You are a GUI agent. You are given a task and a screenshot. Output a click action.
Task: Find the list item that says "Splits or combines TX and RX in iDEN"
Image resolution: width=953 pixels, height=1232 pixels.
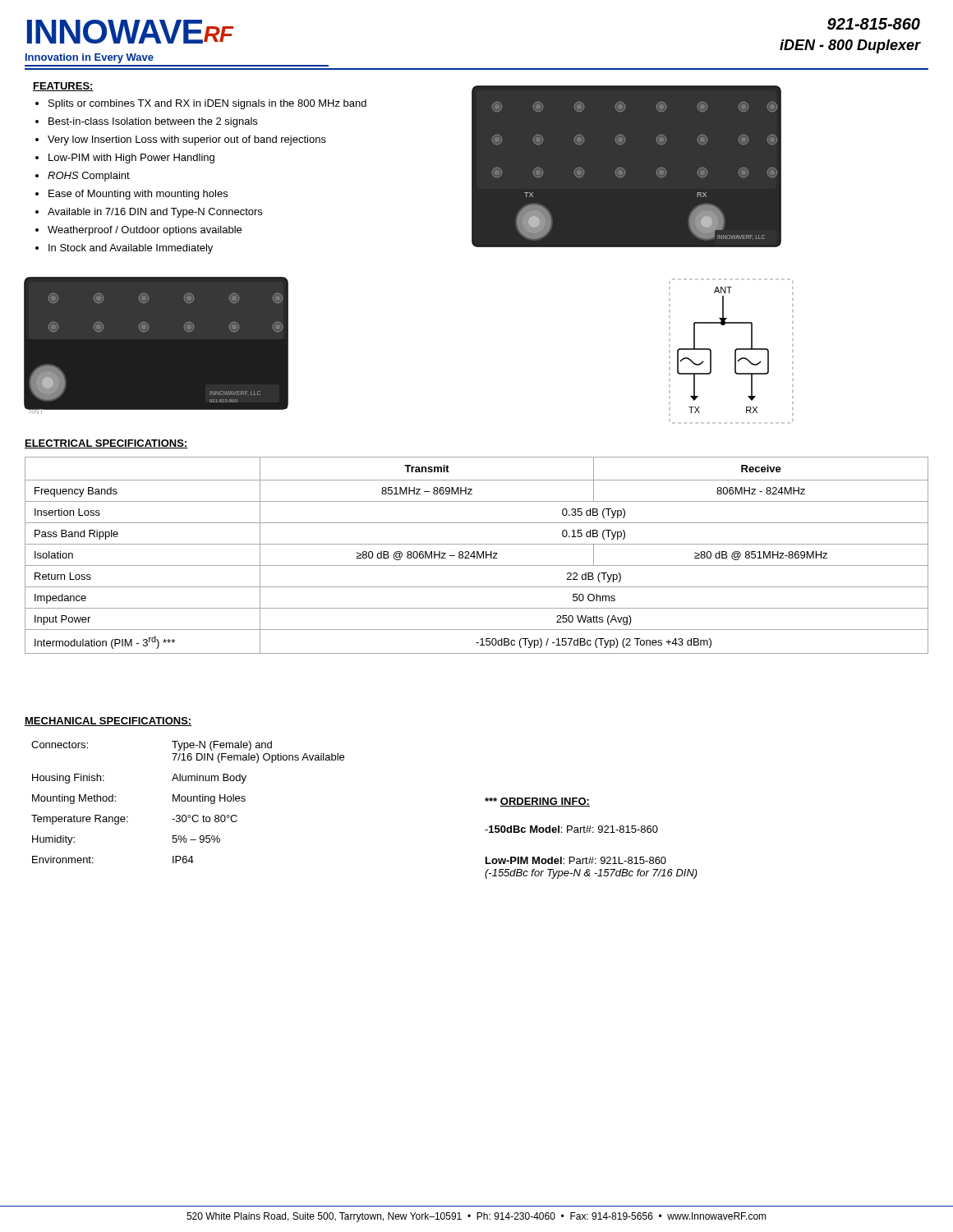click(x=200, y=103)
